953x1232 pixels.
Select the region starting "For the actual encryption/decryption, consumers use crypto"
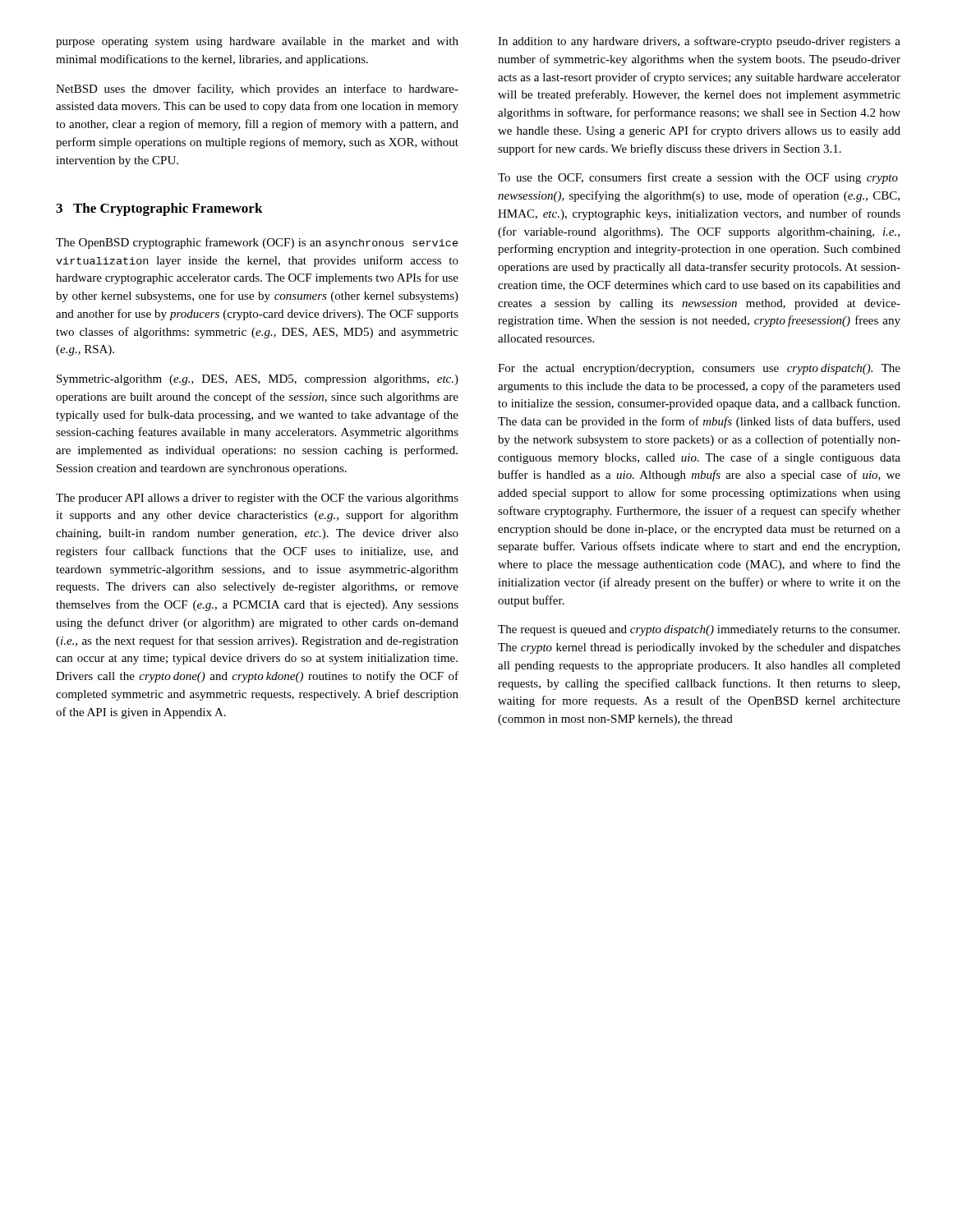(699, 484)
